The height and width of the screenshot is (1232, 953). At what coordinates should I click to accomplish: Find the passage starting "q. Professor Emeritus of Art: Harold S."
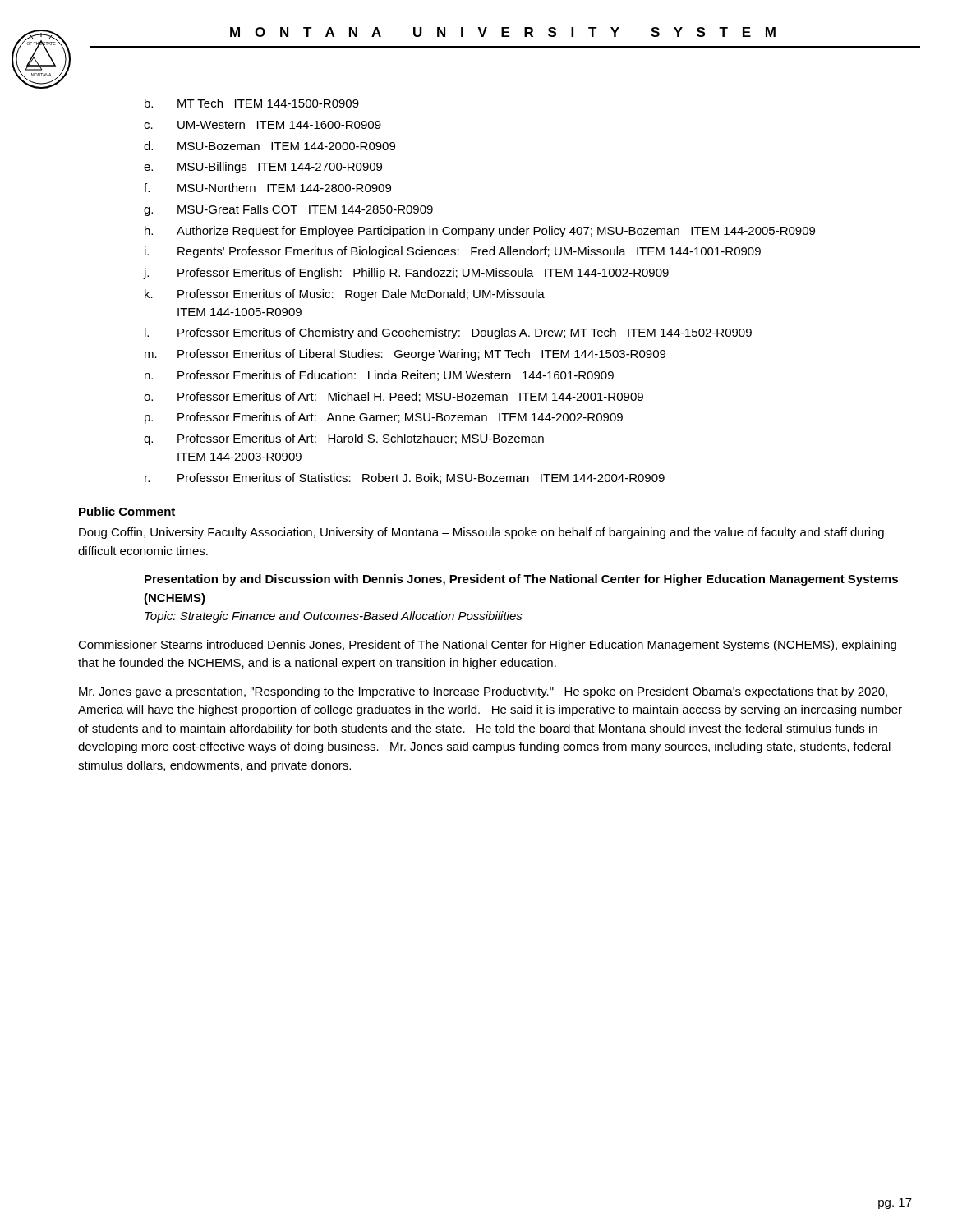tap(526, 447)
